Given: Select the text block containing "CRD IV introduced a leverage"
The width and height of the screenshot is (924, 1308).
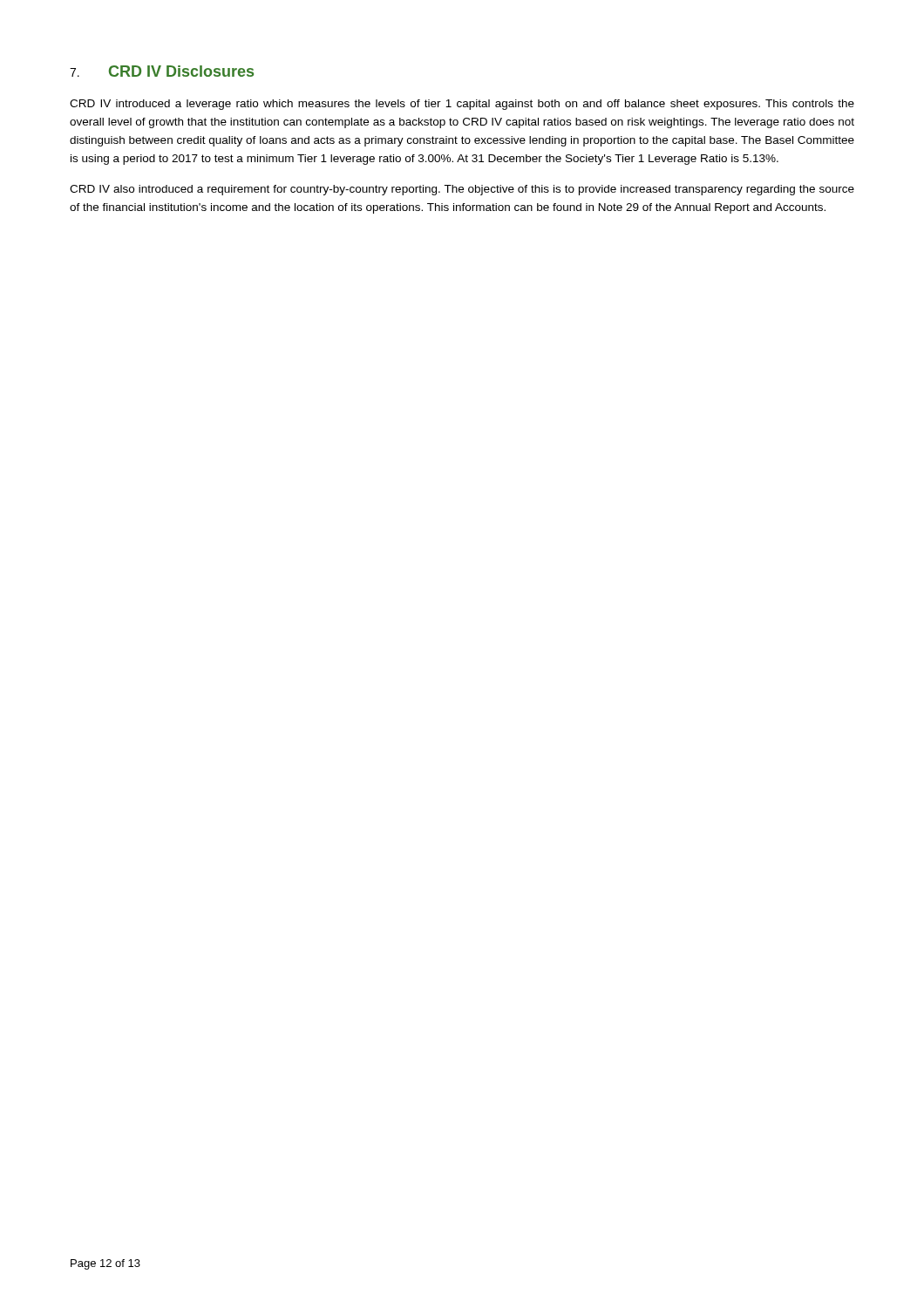Looking at the screenshot, I should pos(462,131).
